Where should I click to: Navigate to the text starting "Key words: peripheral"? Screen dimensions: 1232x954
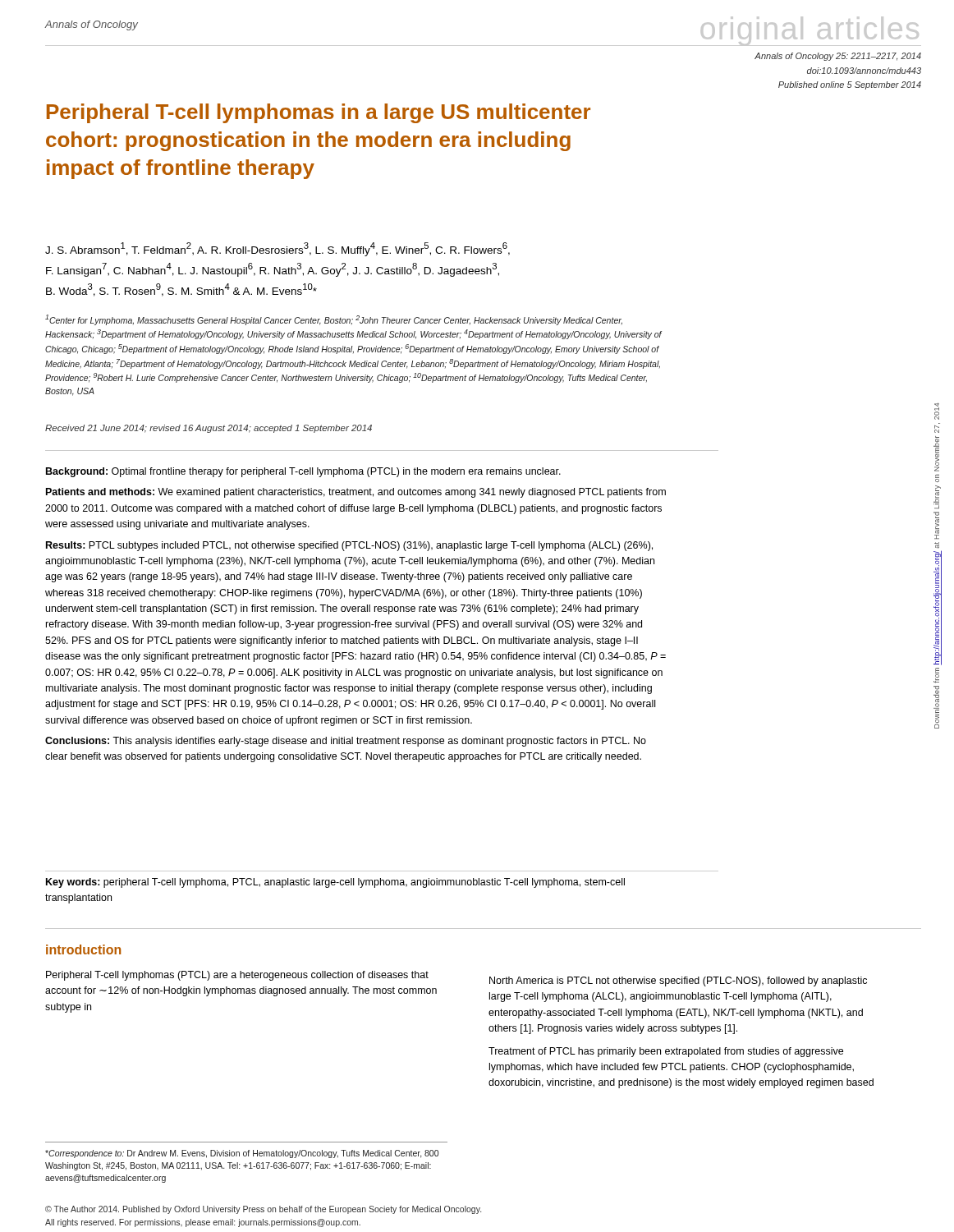[x=335, y=890]
